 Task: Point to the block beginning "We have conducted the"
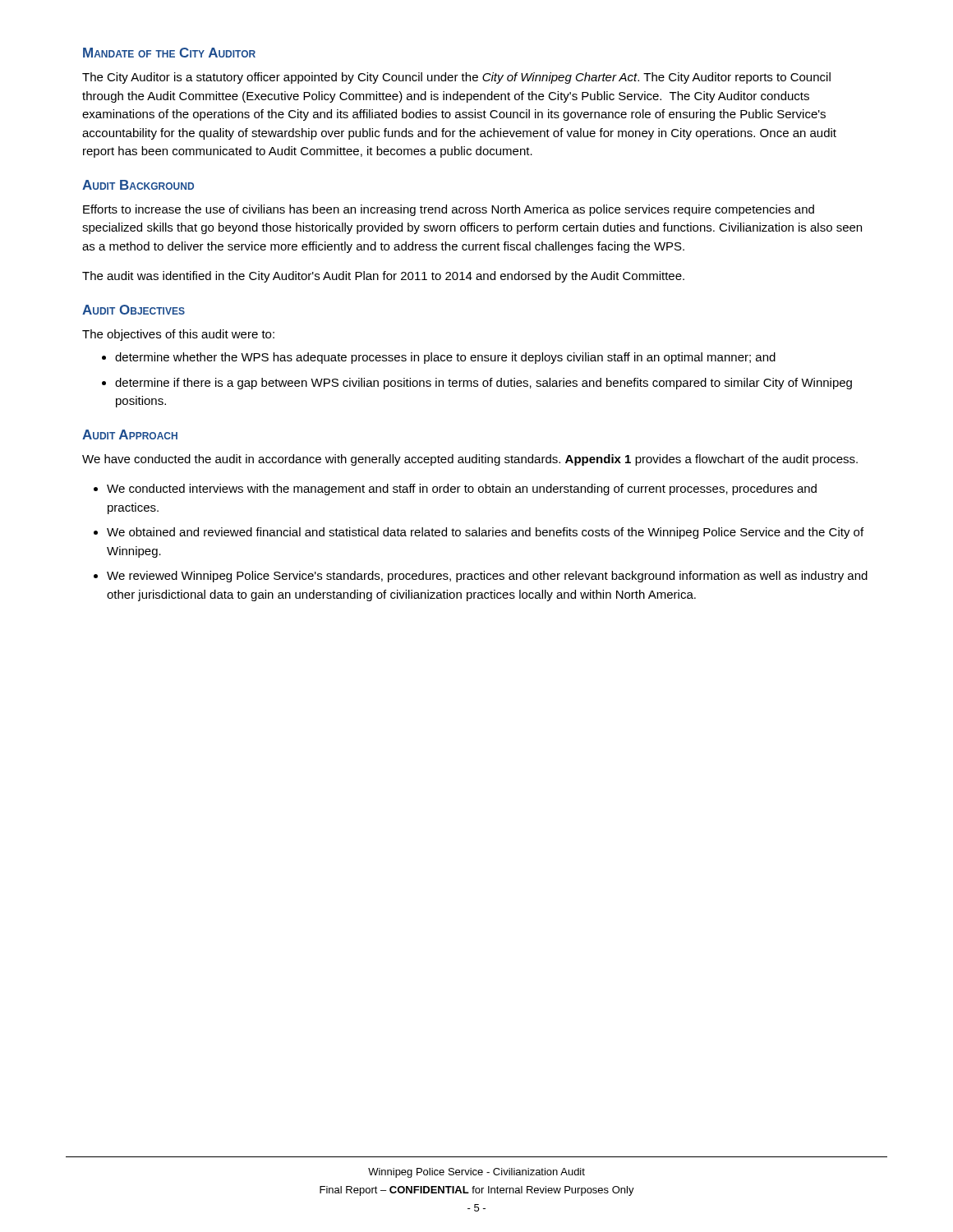pyautogui.click(x=470, y=458)
